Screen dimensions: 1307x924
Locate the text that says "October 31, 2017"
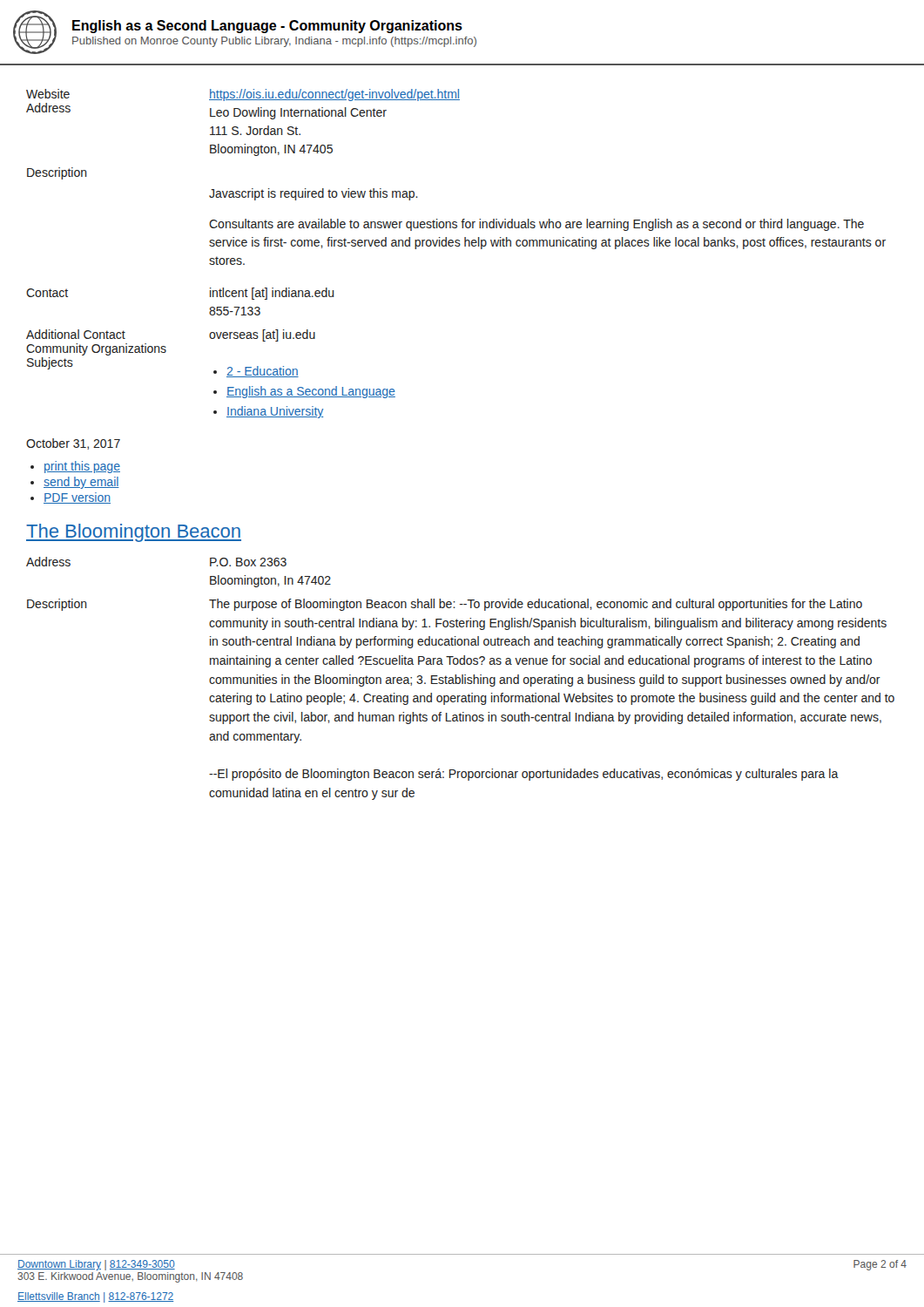click(73, 444)
